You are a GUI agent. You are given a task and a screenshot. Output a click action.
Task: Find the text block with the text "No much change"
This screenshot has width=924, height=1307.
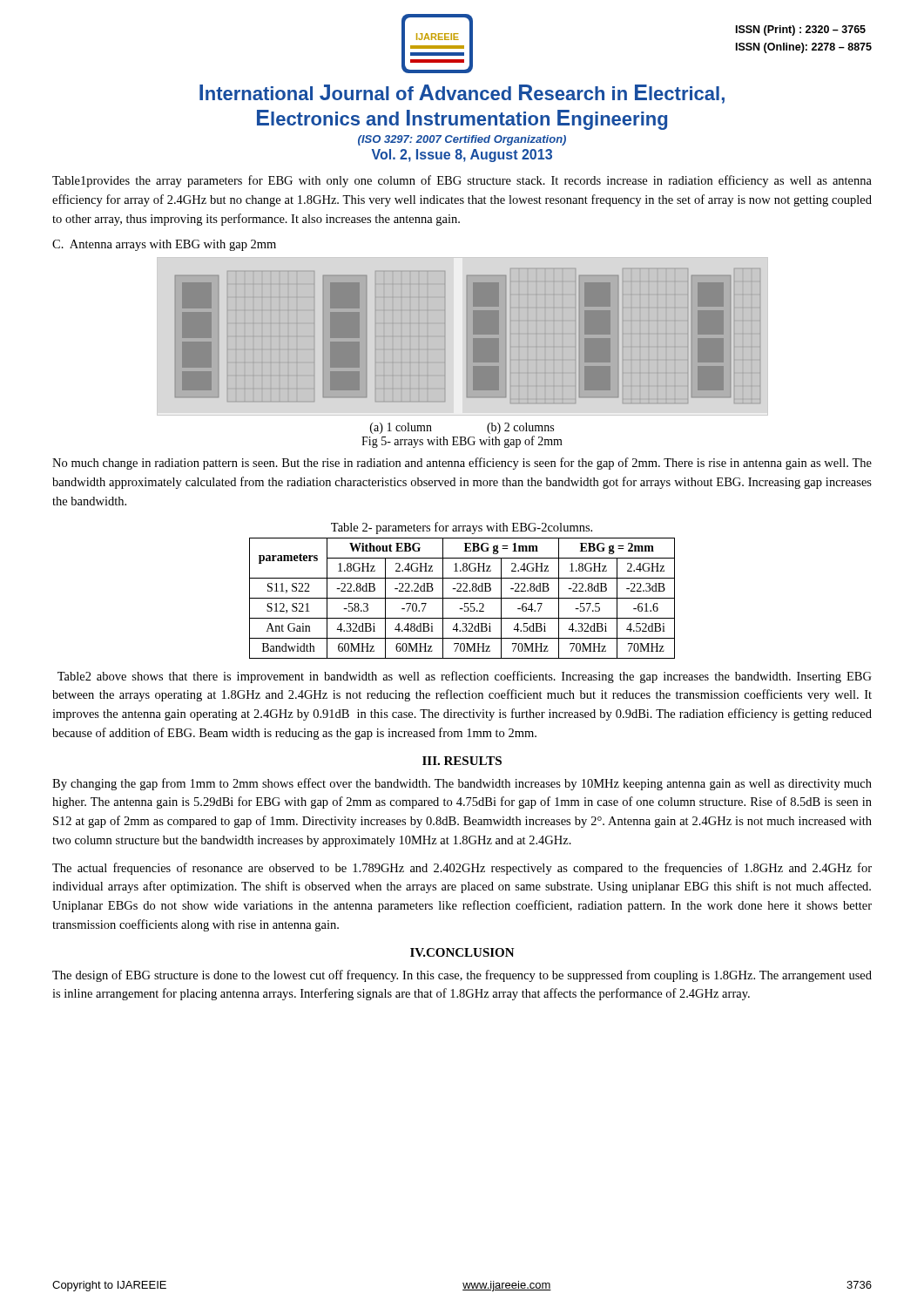pos(462,482)
